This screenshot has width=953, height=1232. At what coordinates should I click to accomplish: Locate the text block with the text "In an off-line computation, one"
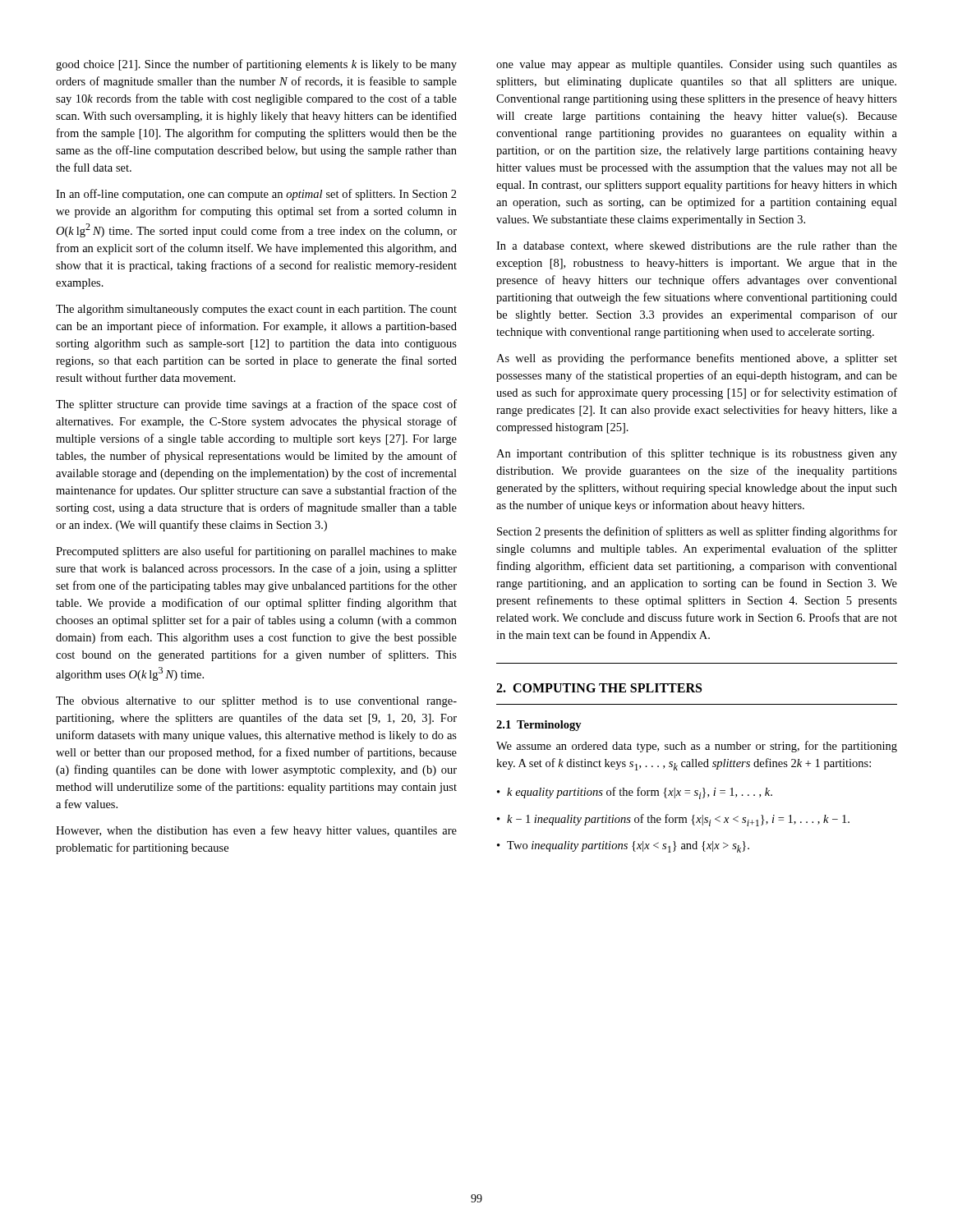point(256,239)
